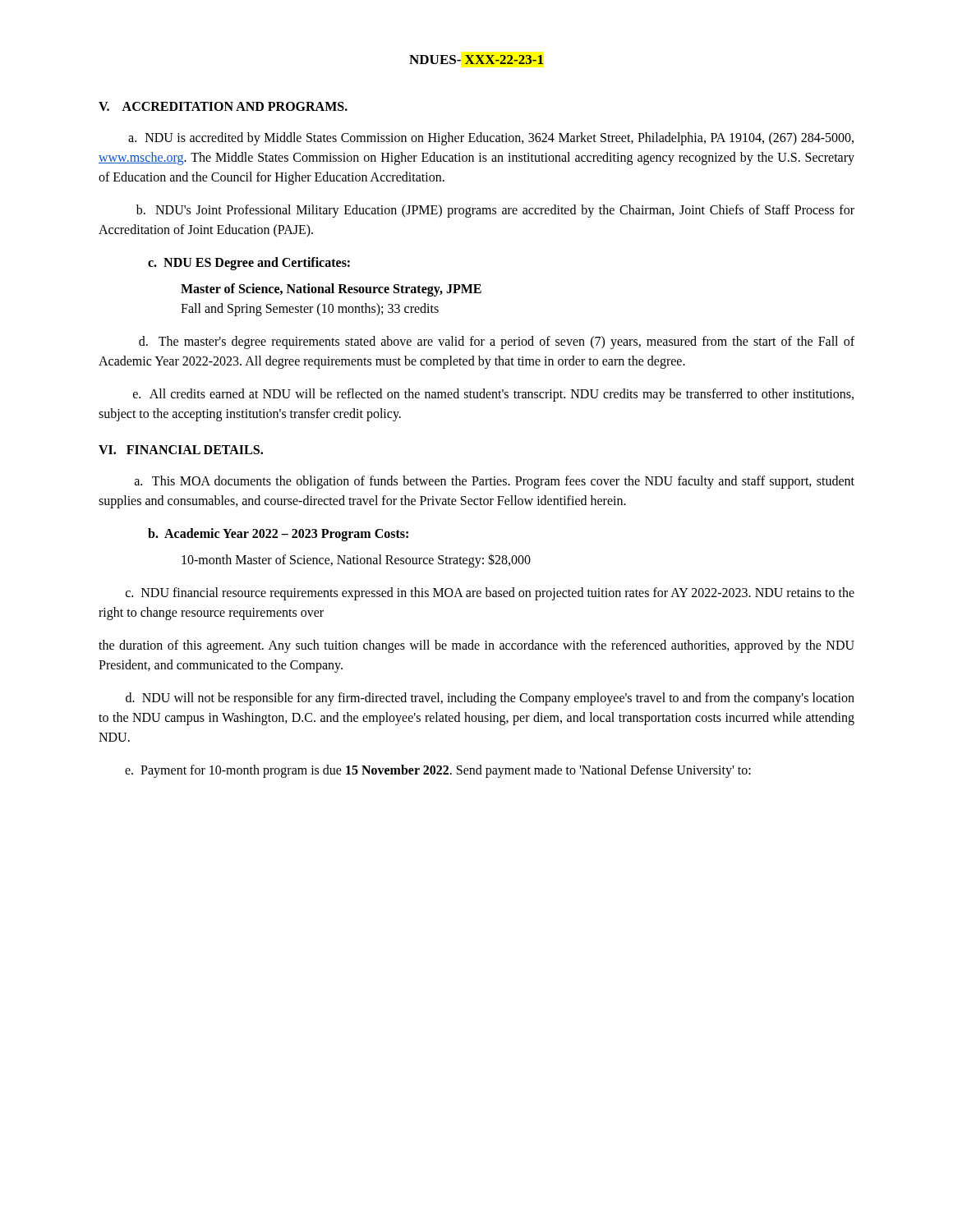Screen dimensions: 1232x953
Task: Click on the block starting "c. NDU financial"
Action: point(476,602)
